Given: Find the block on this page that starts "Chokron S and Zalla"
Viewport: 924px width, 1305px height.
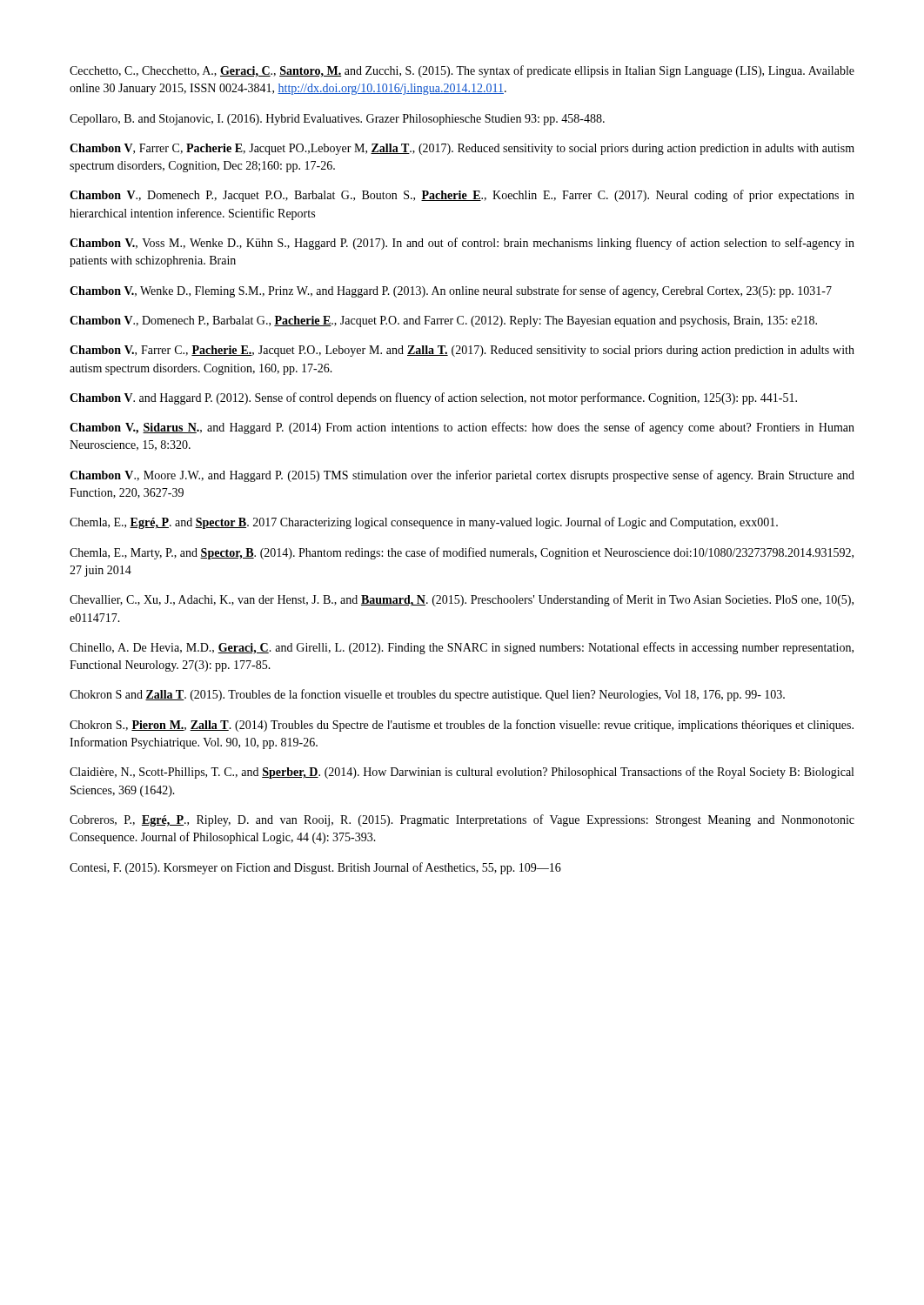Looking at the screenshot, I should [x=428, y=695].
